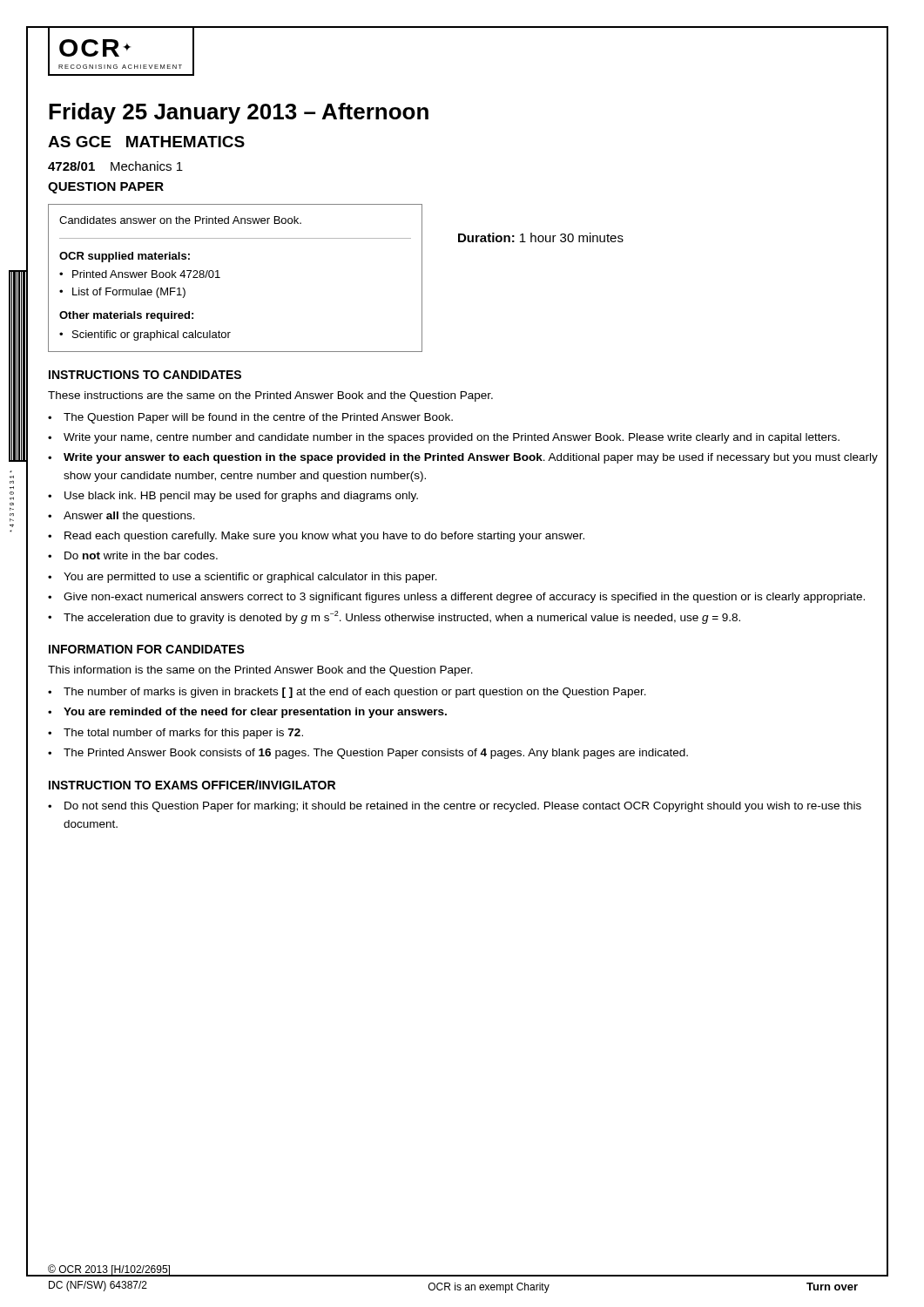Select the block starting "• The number of marks is given"
This screenshot has width=924, height=1307.
466,693
